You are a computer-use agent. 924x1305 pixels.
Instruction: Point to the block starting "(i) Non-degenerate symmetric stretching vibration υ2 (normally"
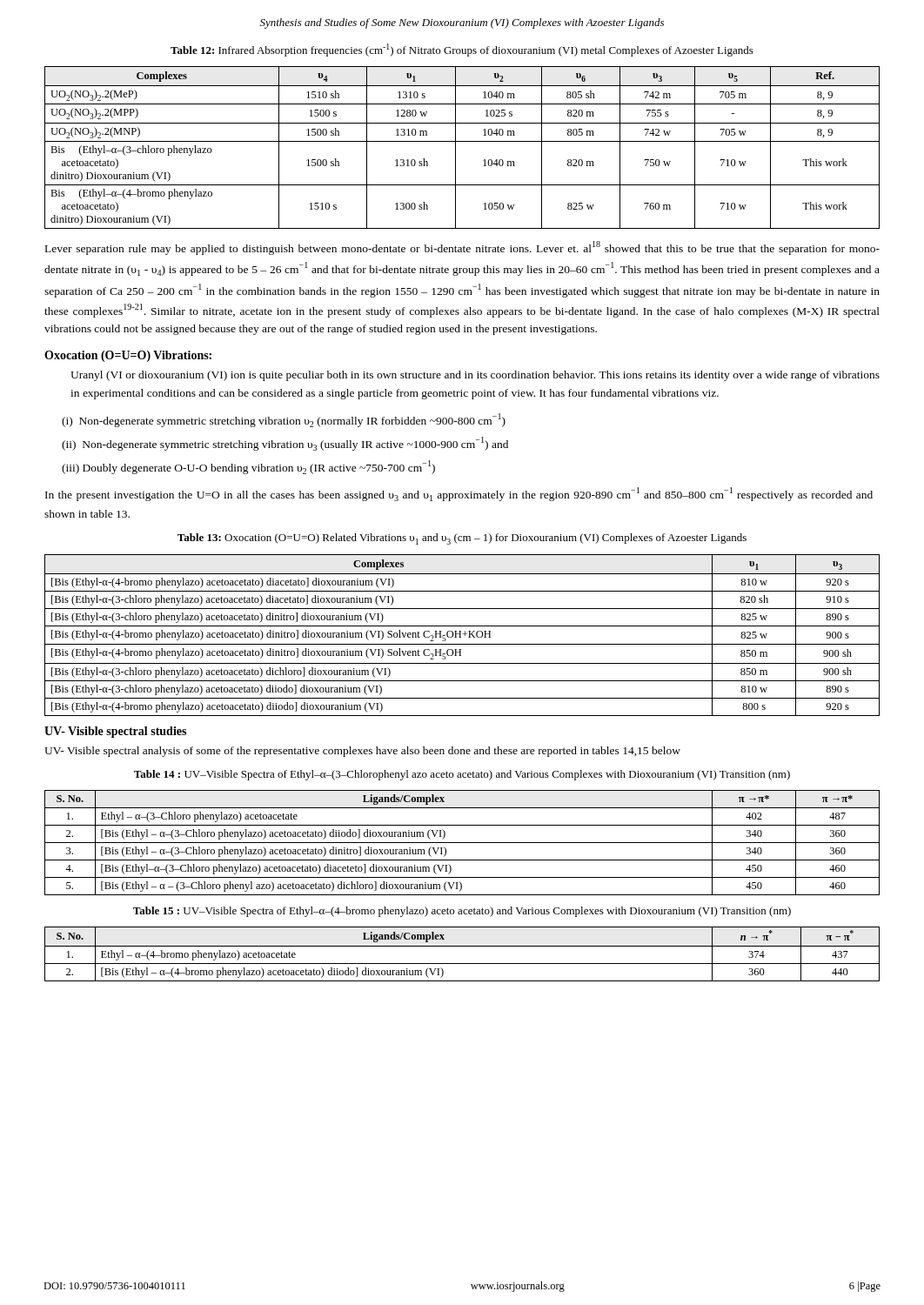(x=284, y=420)
